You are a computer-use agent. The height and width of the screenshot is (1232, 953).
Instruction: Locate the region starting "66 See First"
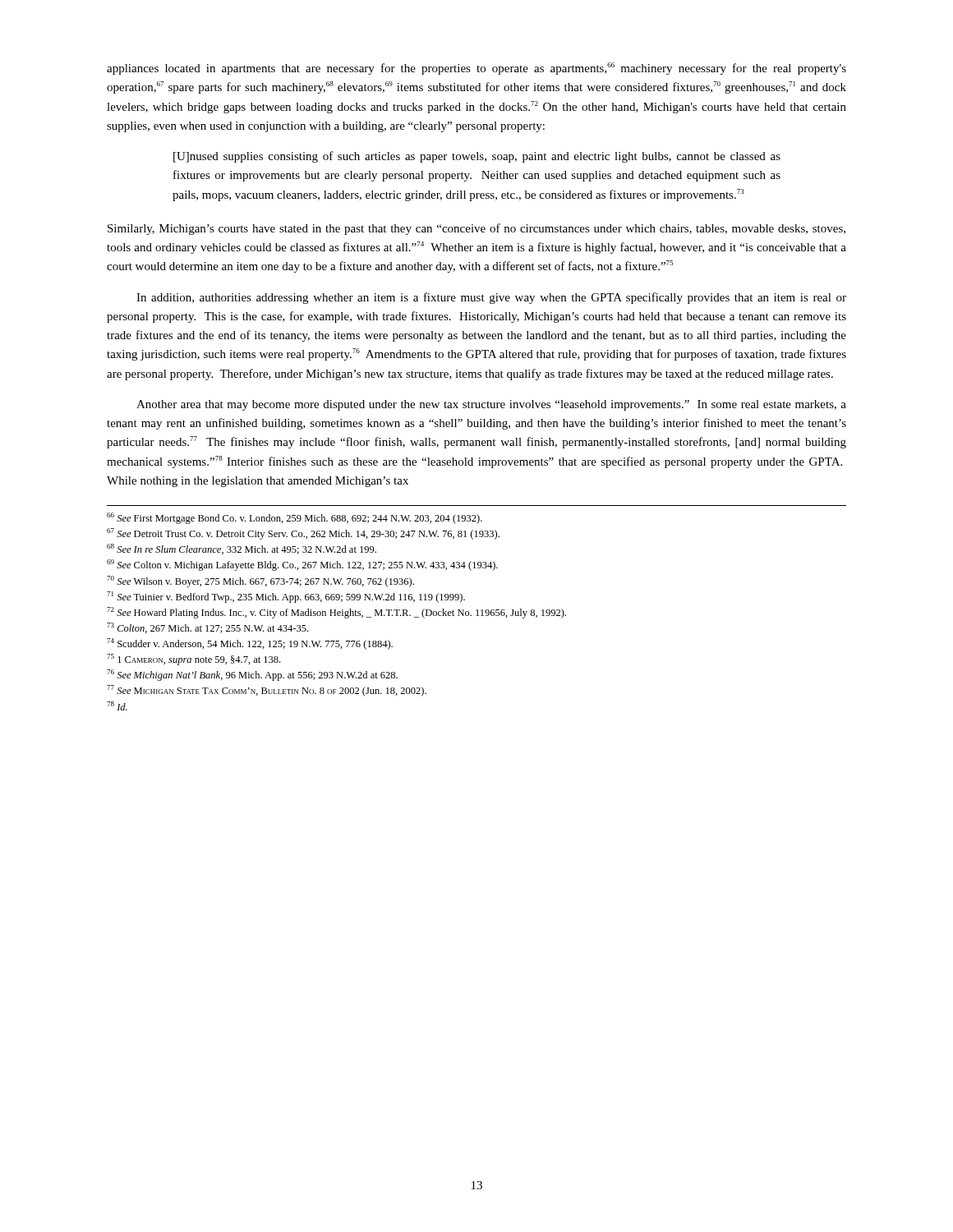(x=295, y=517)
